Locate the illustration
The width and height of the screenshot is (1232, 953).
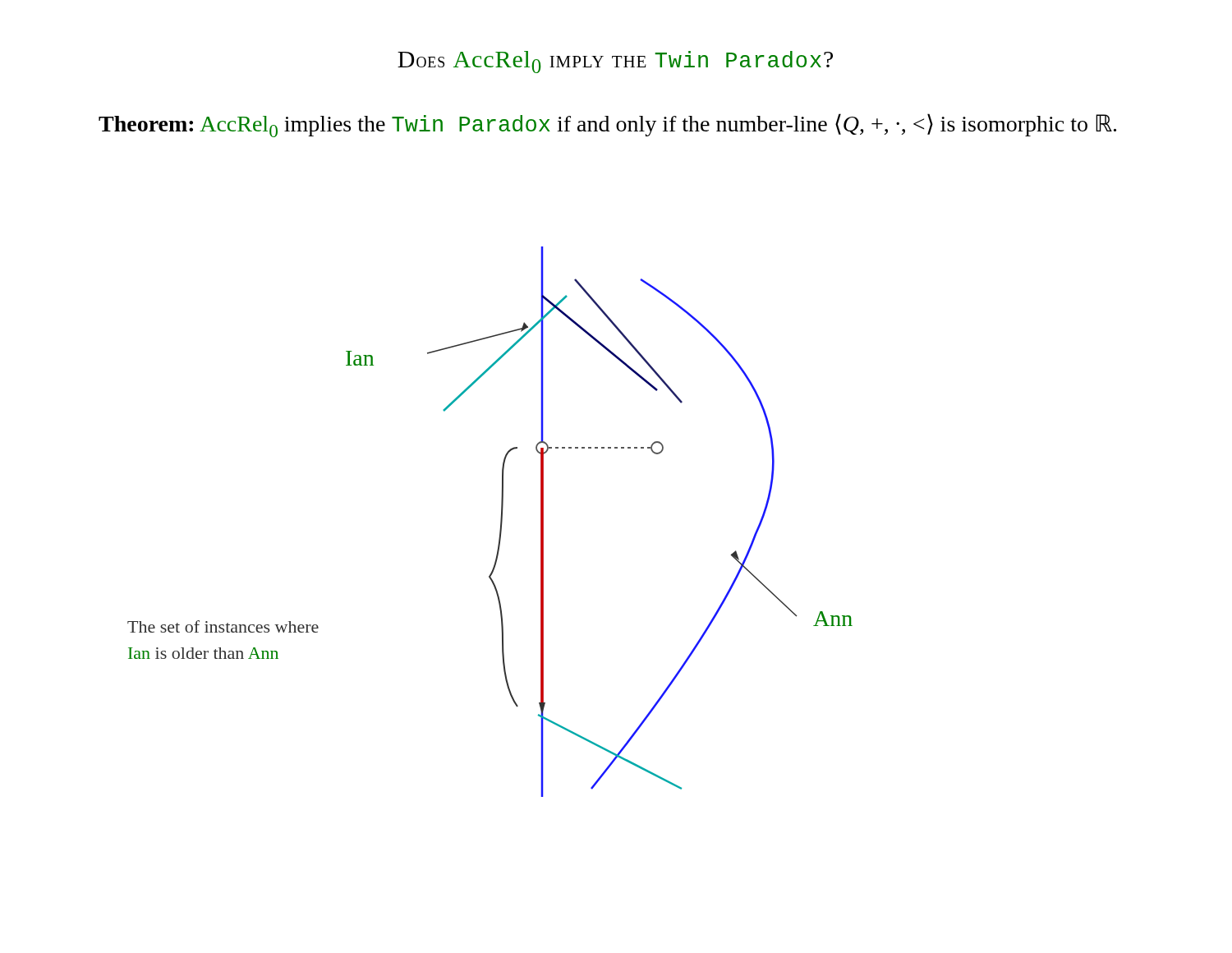click(616, 526)
